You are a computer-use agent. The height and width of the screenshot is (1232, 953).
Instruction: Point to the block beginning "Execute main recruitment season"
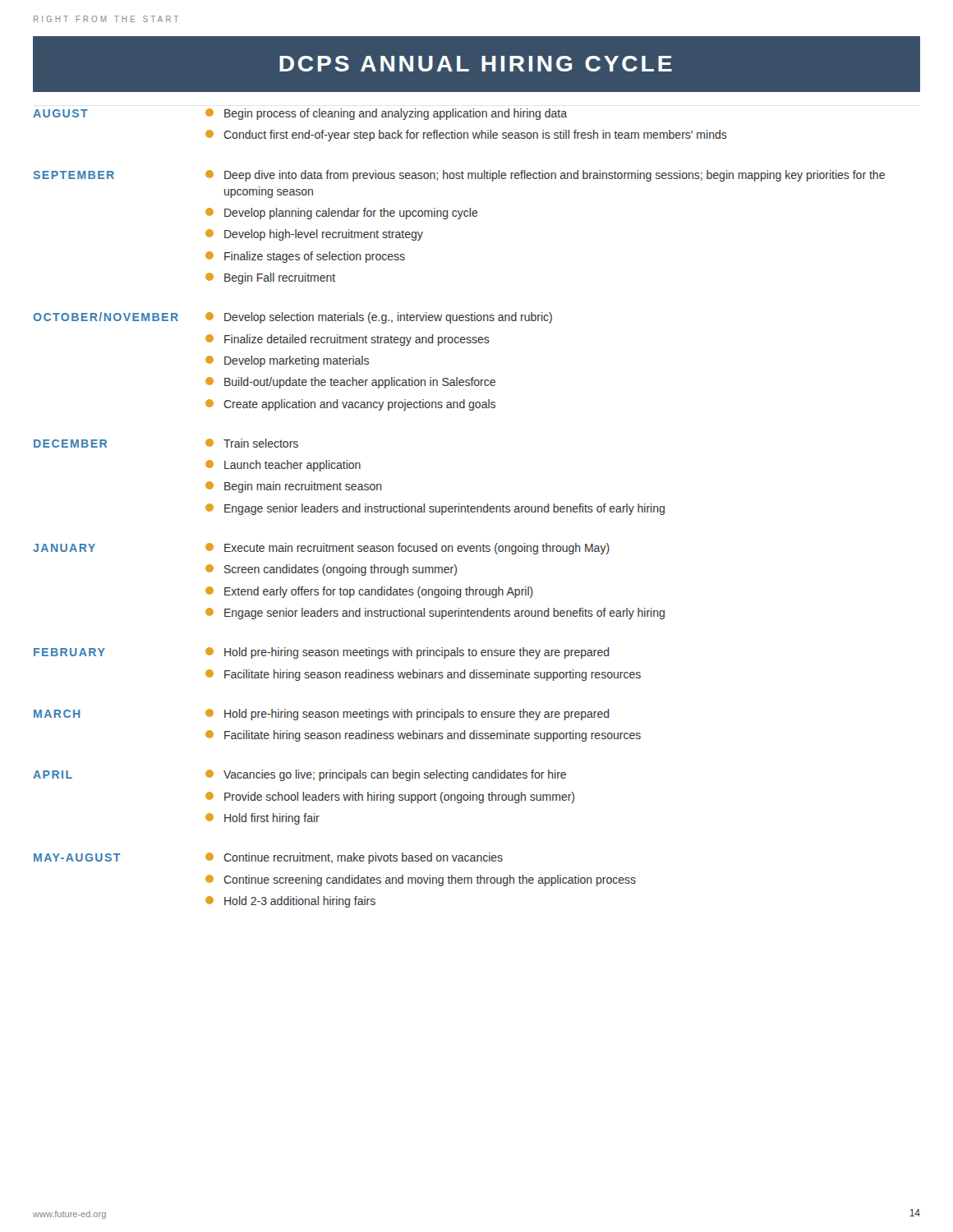click(x=563, y=548)
